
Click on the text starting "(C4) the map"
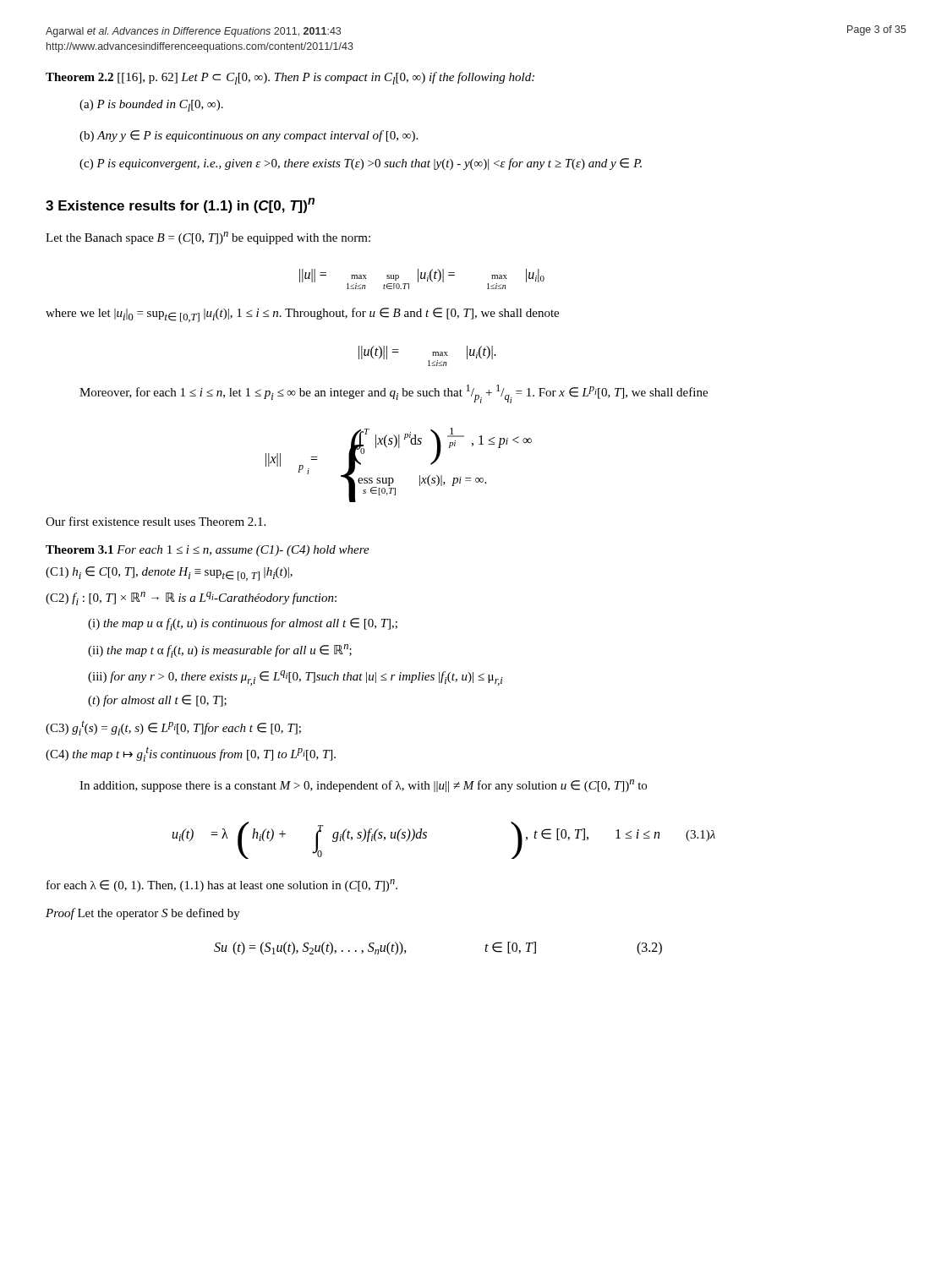pyautogui.click(x=191, y=754)
